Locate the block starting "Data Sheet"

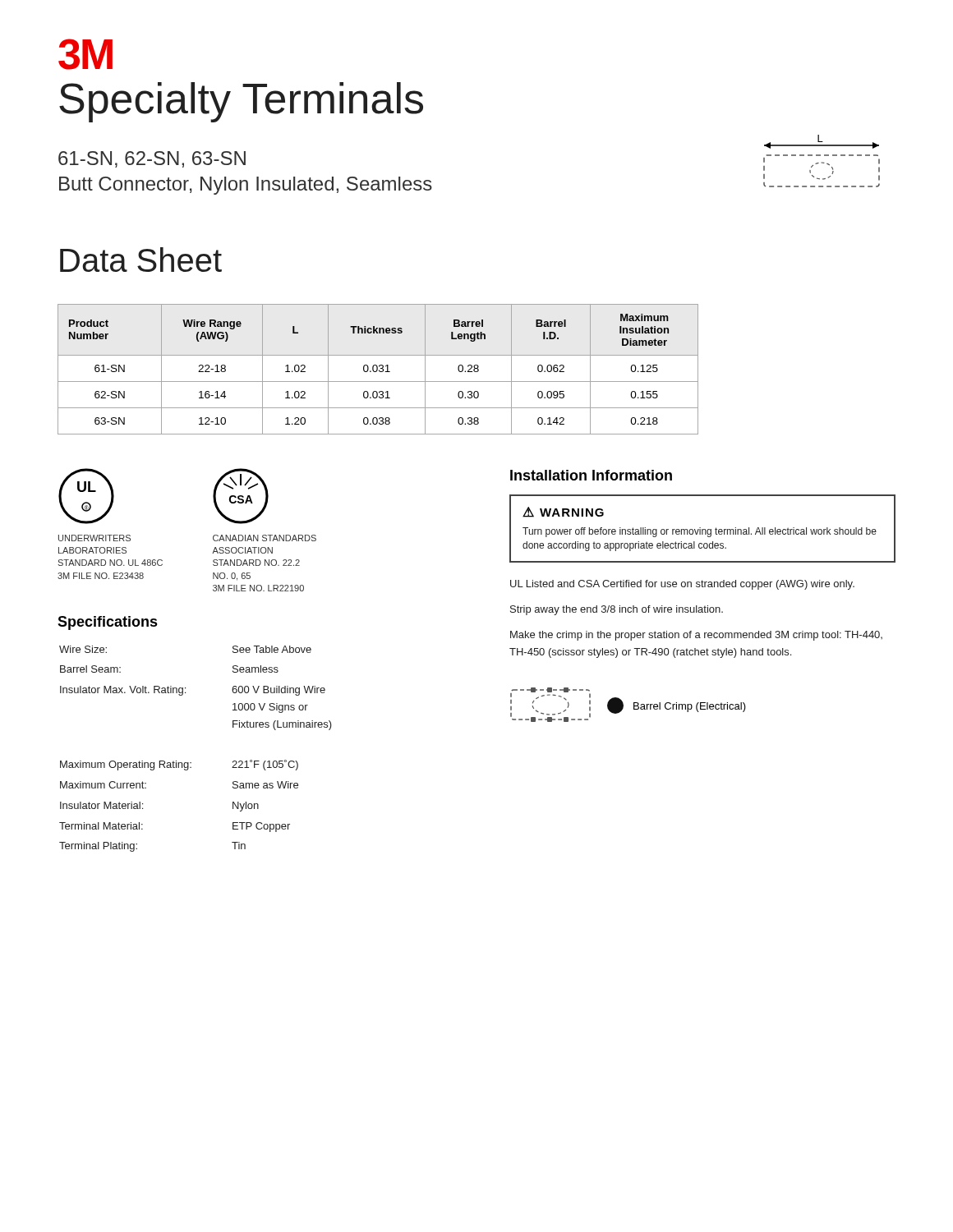pyautogui.click(x=141, y=260)
